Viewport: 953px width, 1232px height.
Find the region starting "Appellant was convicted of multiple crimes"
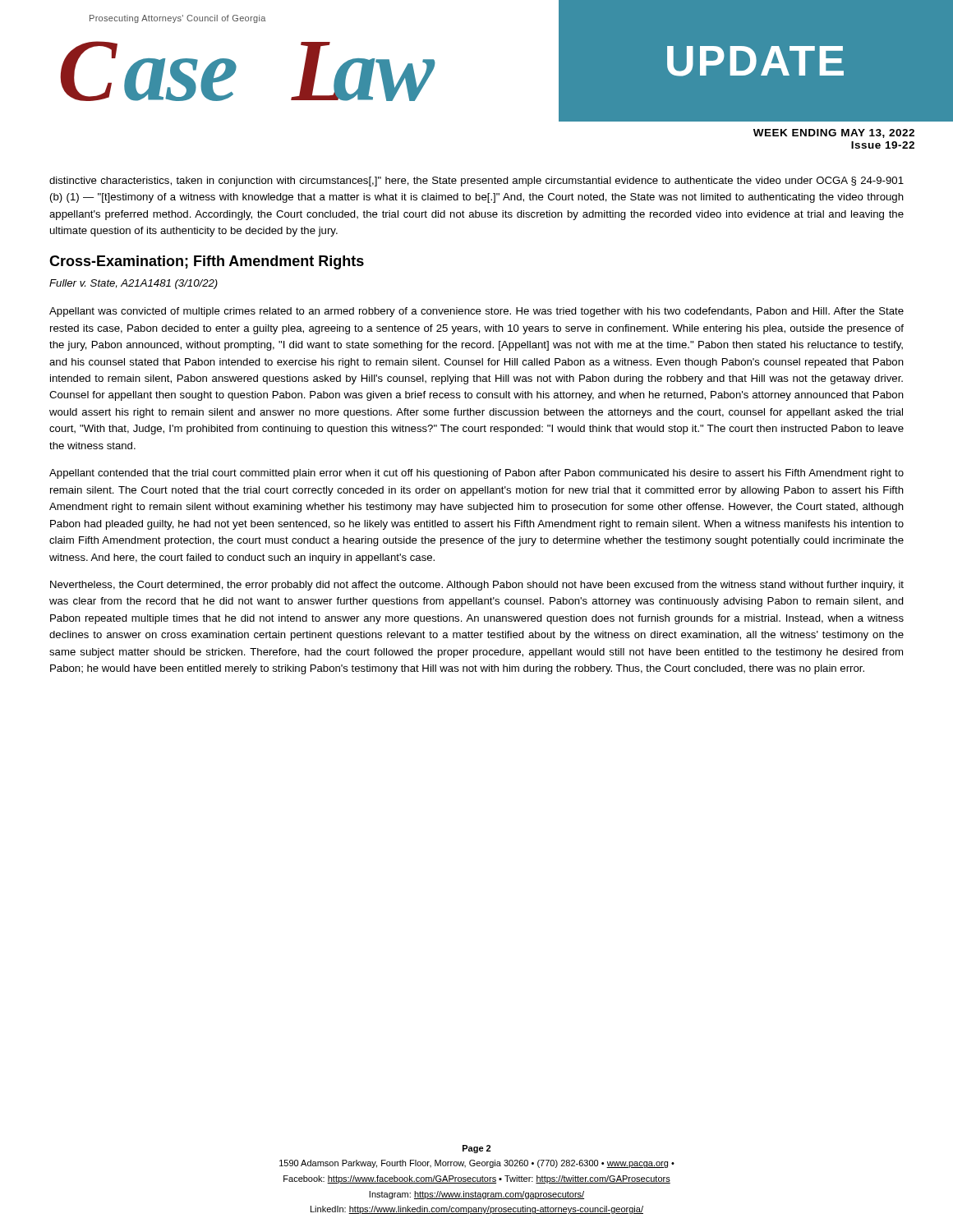coord(476,378)
